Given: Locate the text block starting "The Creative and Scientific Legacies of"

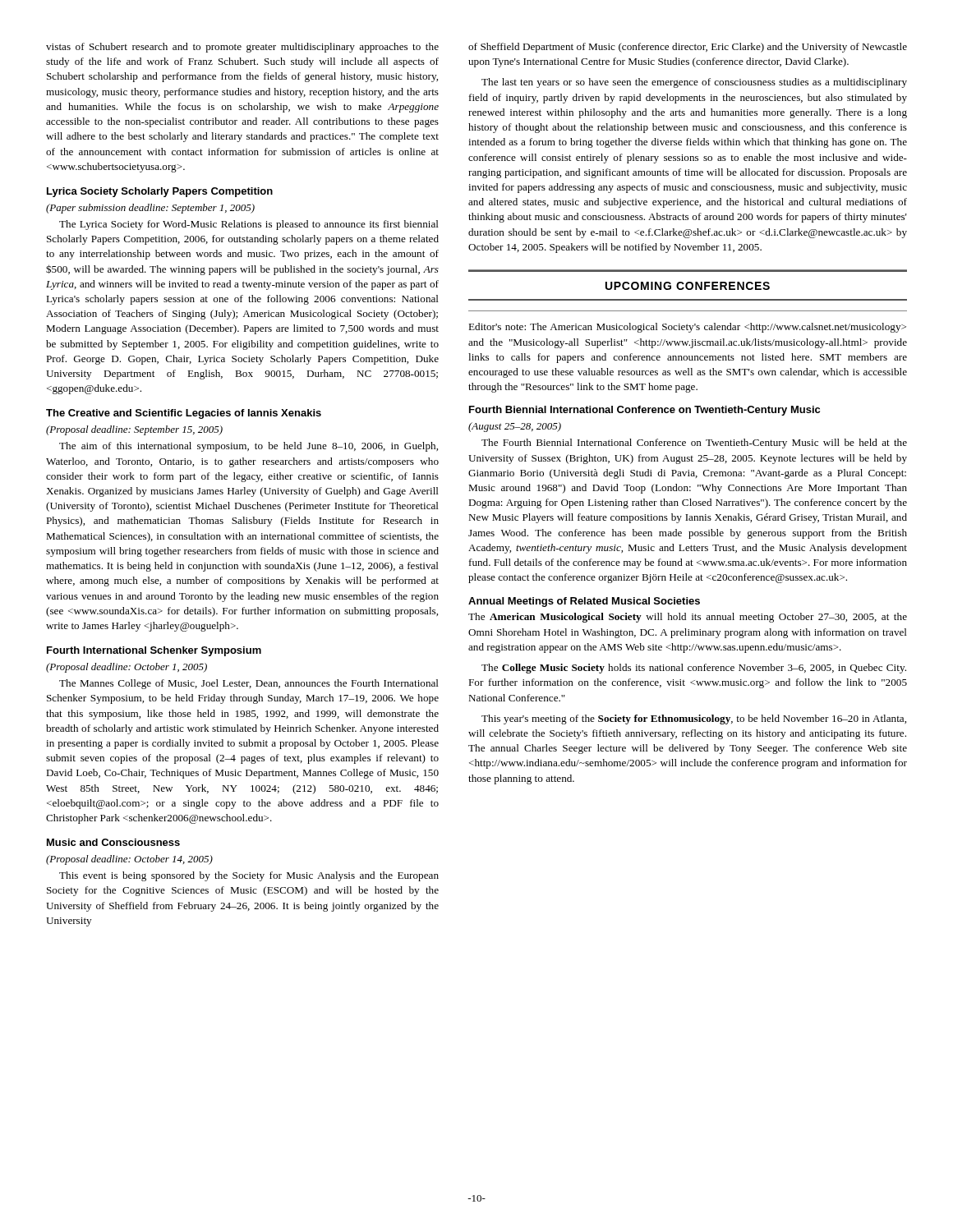Looking at the screenshot, I should [x=242, y=413].
